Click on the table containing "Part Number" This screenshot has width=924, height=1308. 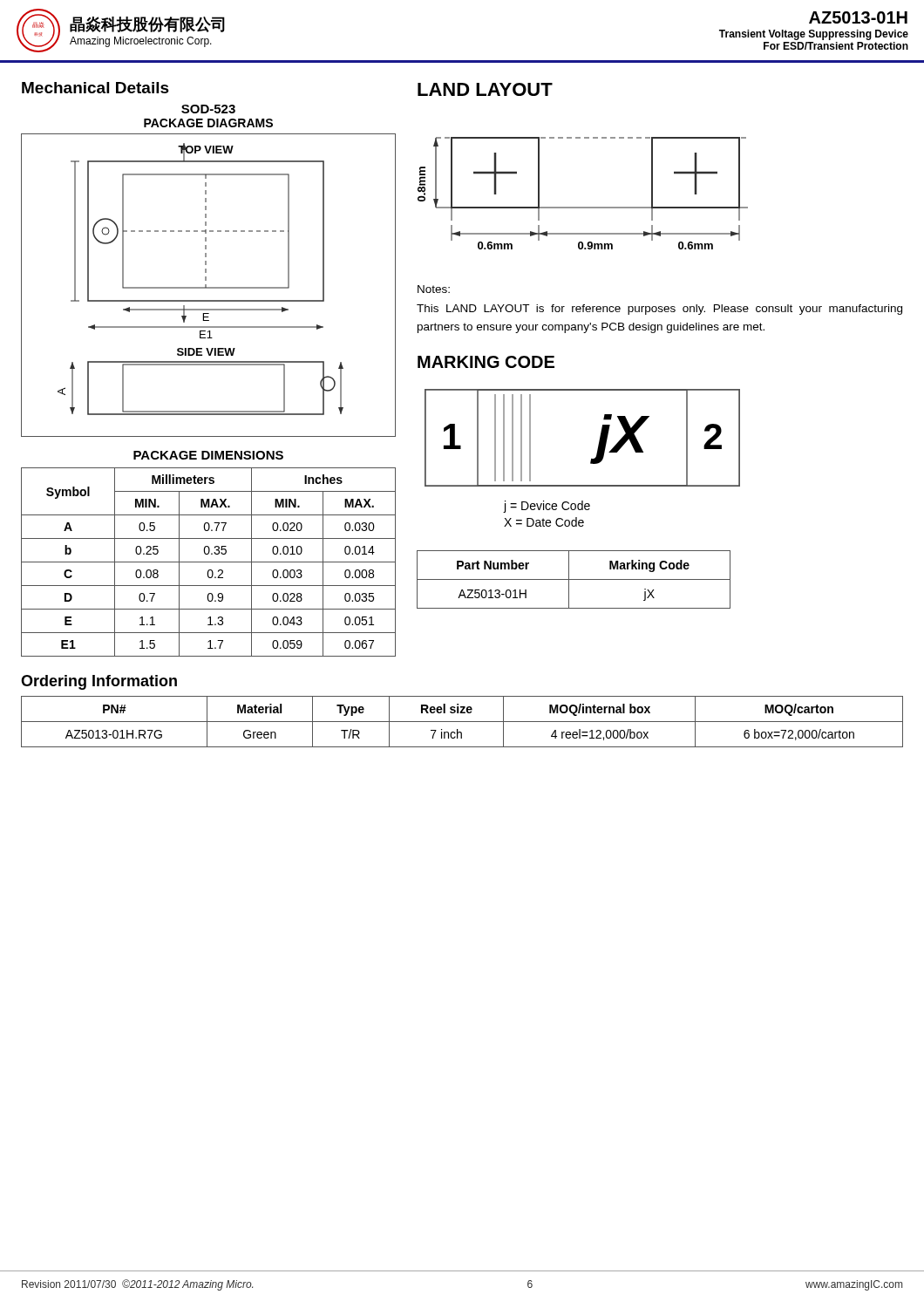coord(660,579)
